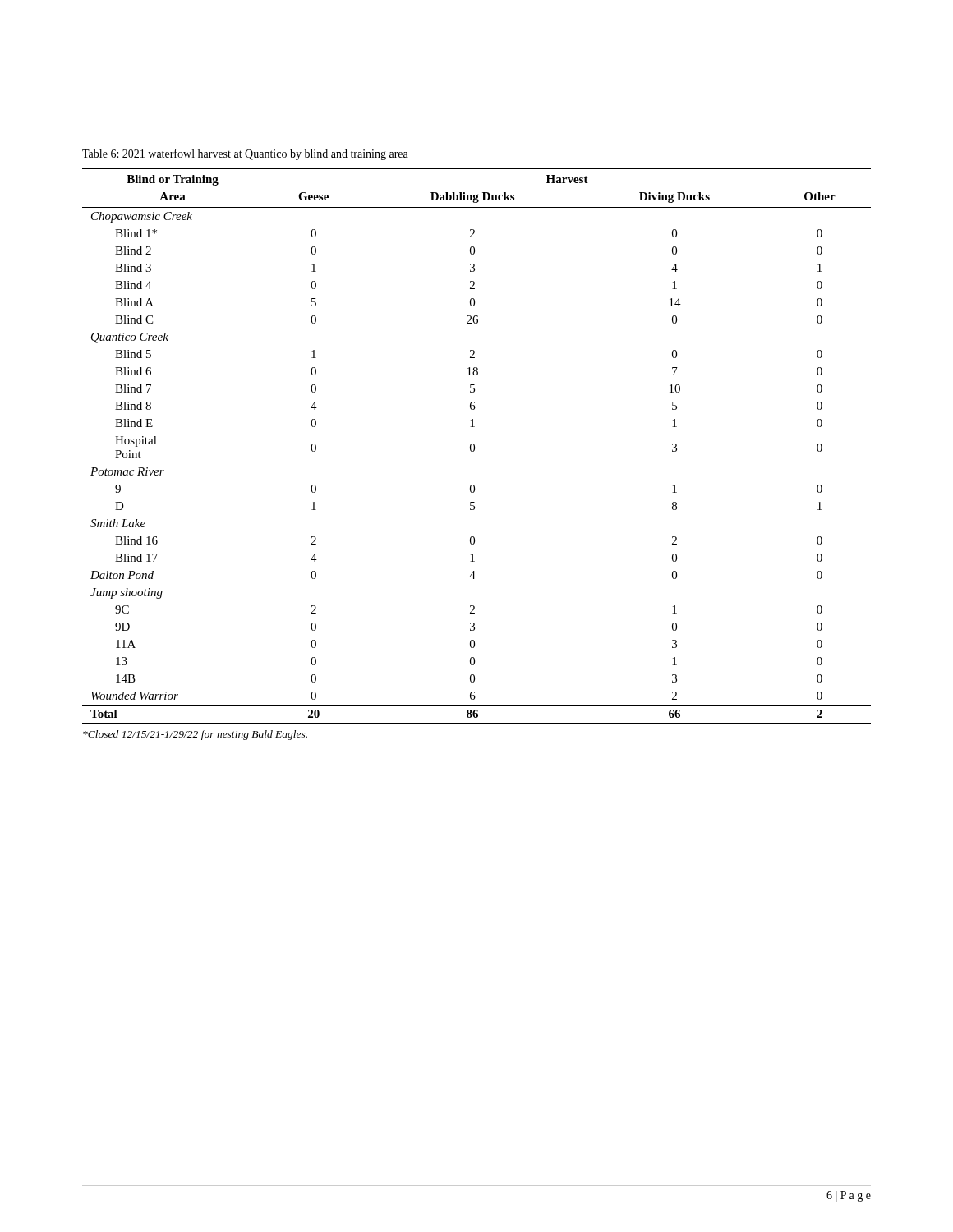The image size is (953, 1232).
Task: Select the block starting "Table 6: 2021 waterfowl harvest at Quantico by"
Action: point(245,154)
